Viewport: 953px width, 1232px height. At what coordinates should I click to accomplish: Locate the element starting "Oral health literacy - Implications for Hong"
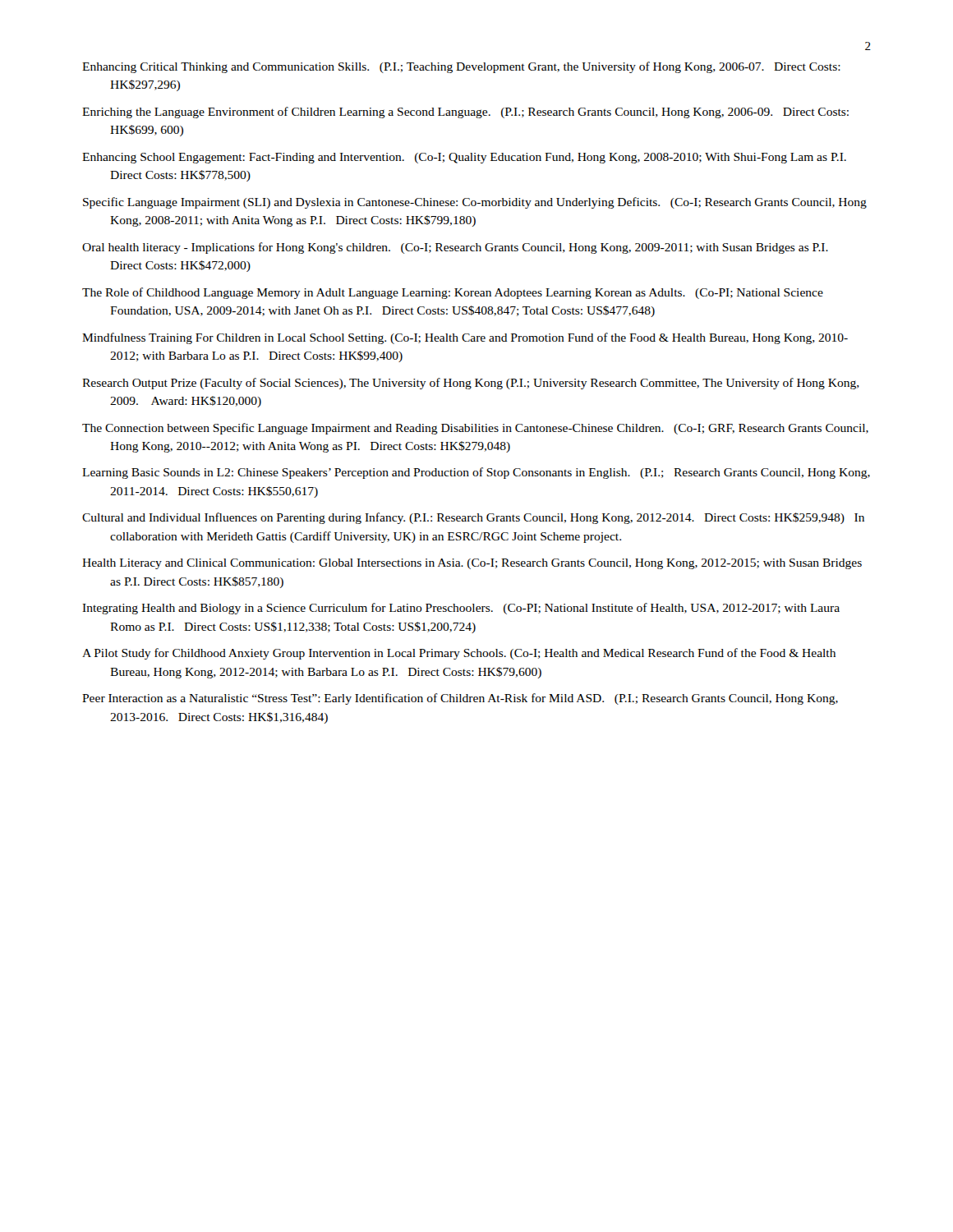point(460,256)
